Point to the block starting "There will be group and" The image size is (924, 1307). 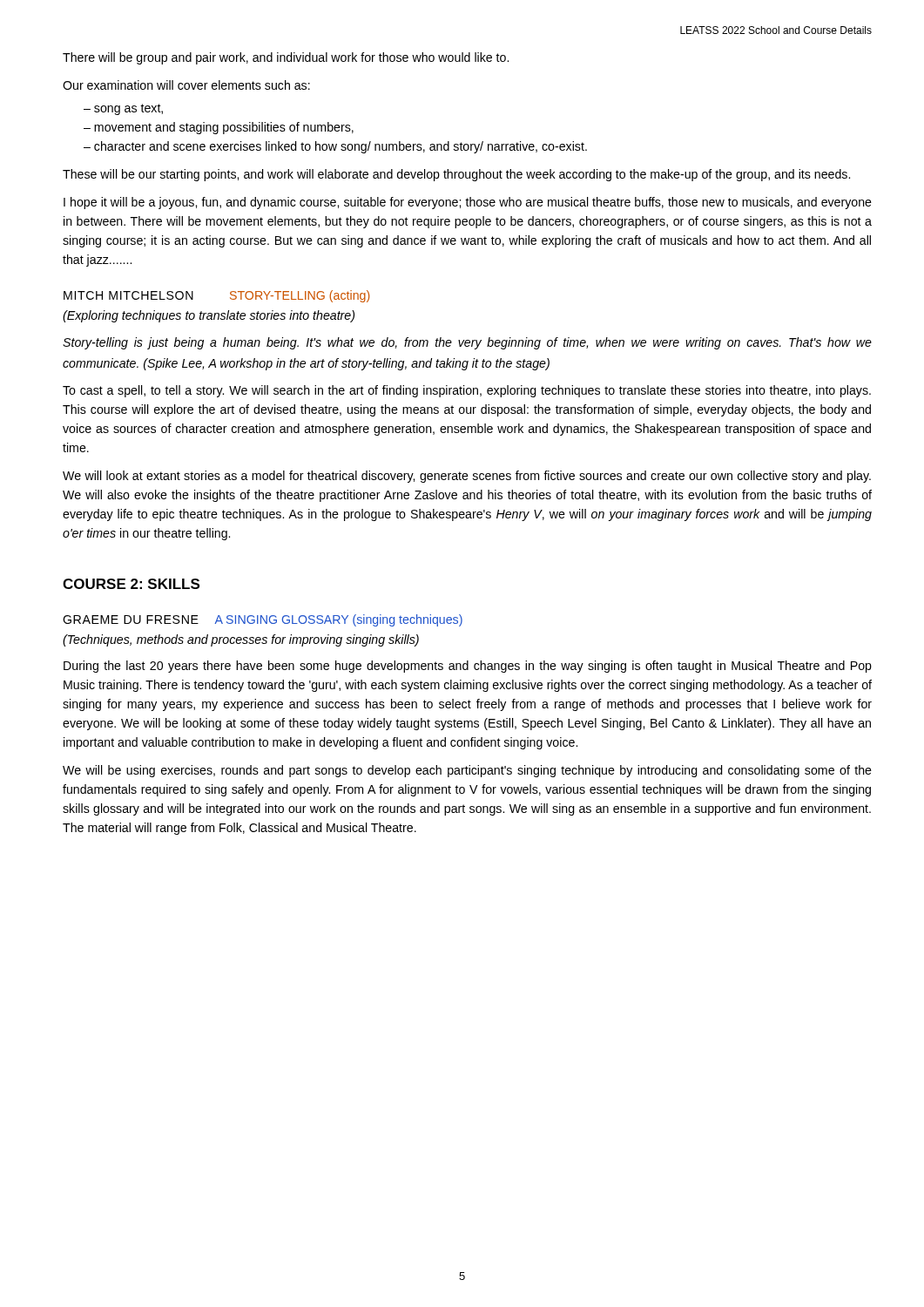286,58
